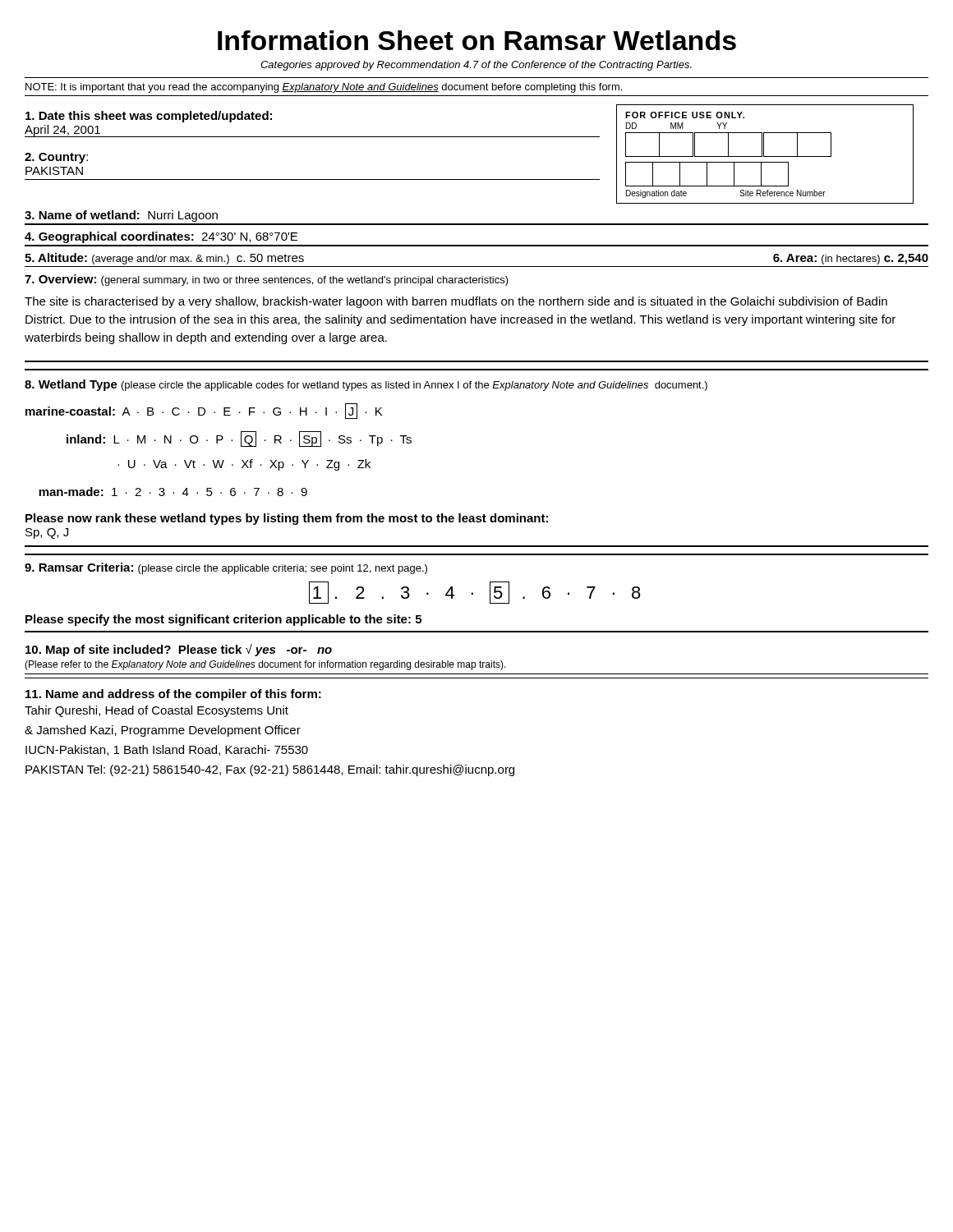Navigate to the text block starting "NOTE: It is"
The width and height of the screenshot is (953, 1232).
pos(324,87)
